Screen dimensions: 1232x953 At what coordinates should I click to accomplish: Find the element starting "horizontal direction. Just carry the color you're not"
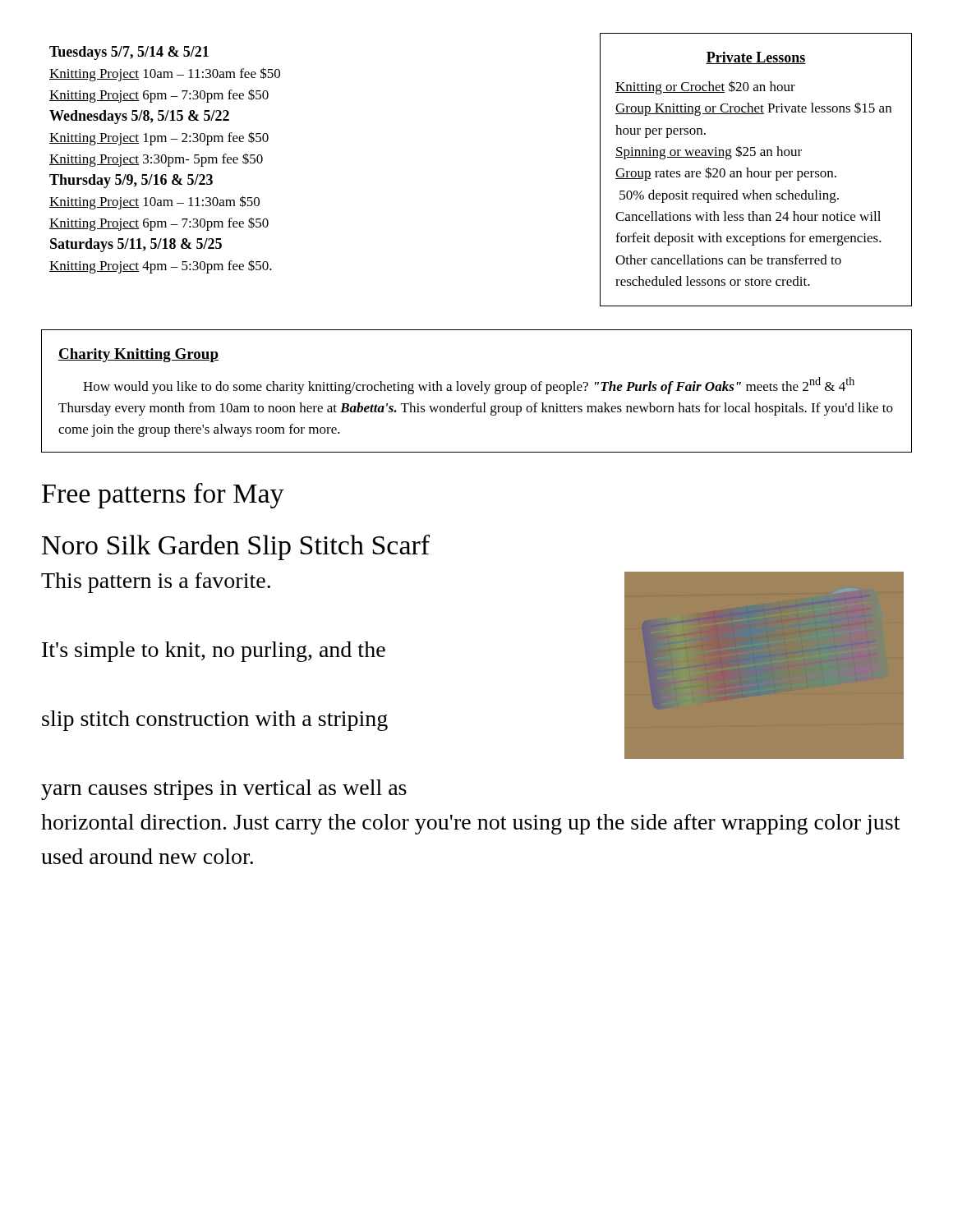pyautogui.click(x=476, y=840)
